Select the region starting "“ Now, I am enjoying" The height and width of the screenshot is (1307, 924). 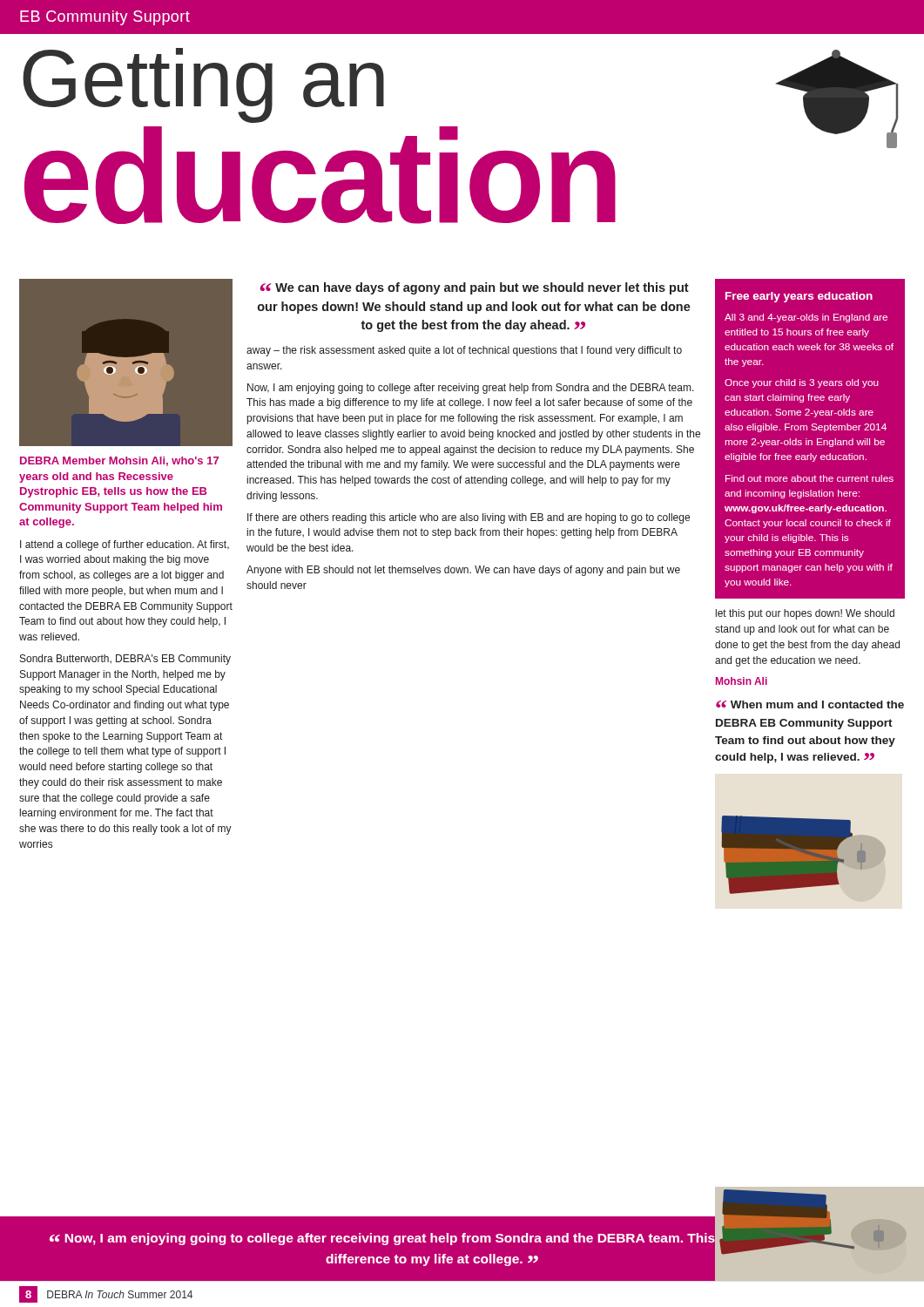pyautogui.click(x=432, y=1253)
